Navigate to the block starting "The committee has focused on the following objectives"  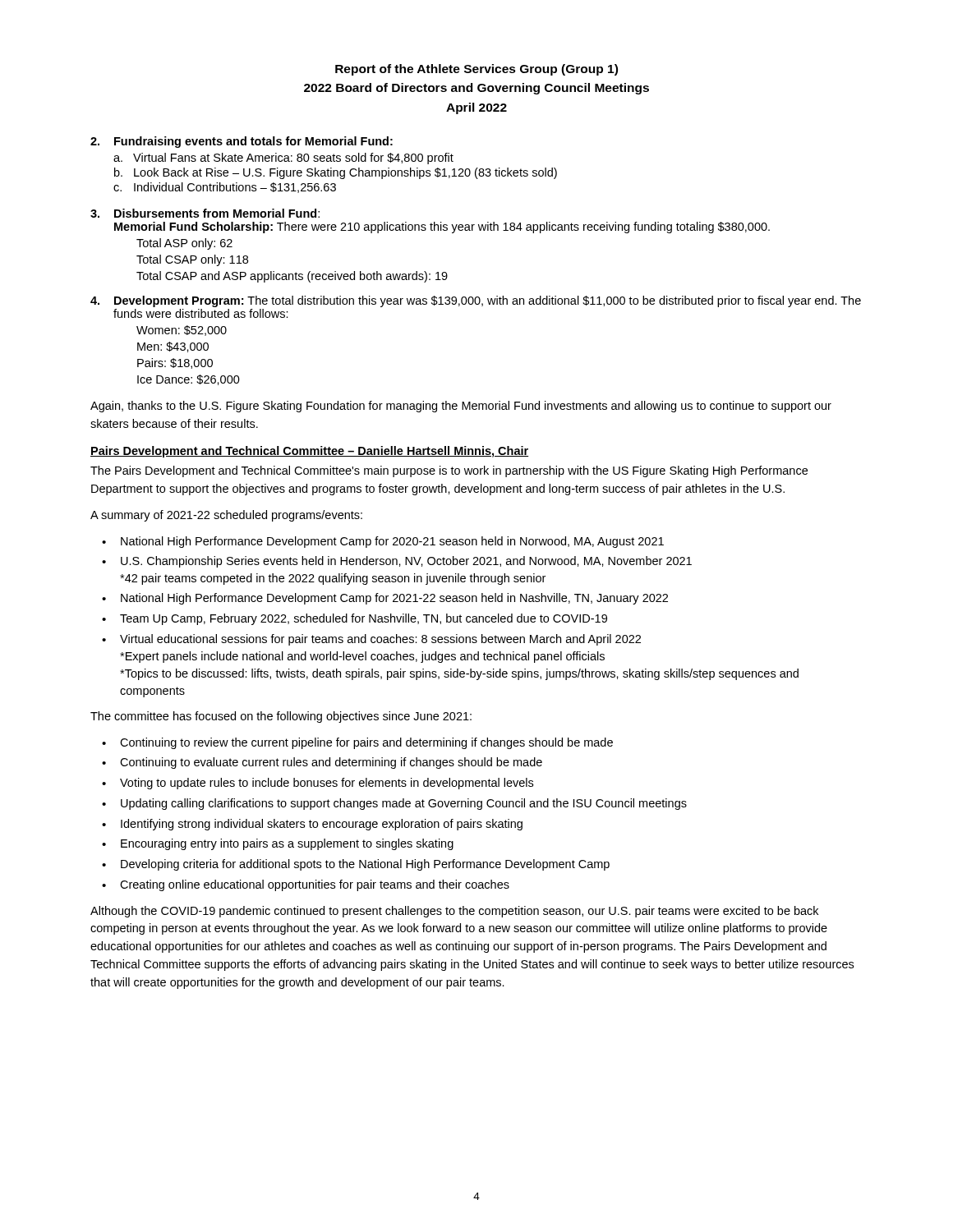pos(281,716)
